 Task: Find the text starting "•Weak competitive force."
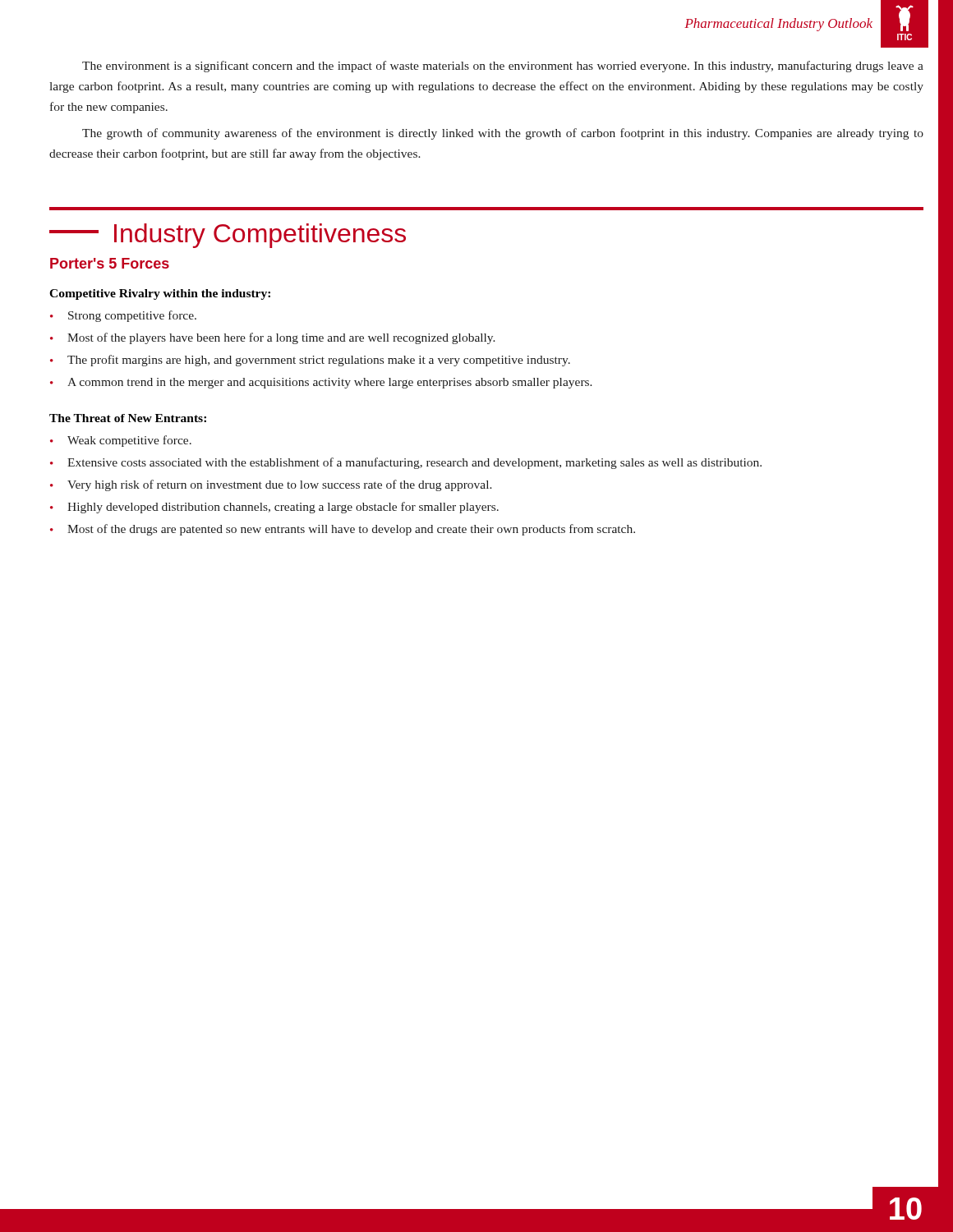(121, 441)
